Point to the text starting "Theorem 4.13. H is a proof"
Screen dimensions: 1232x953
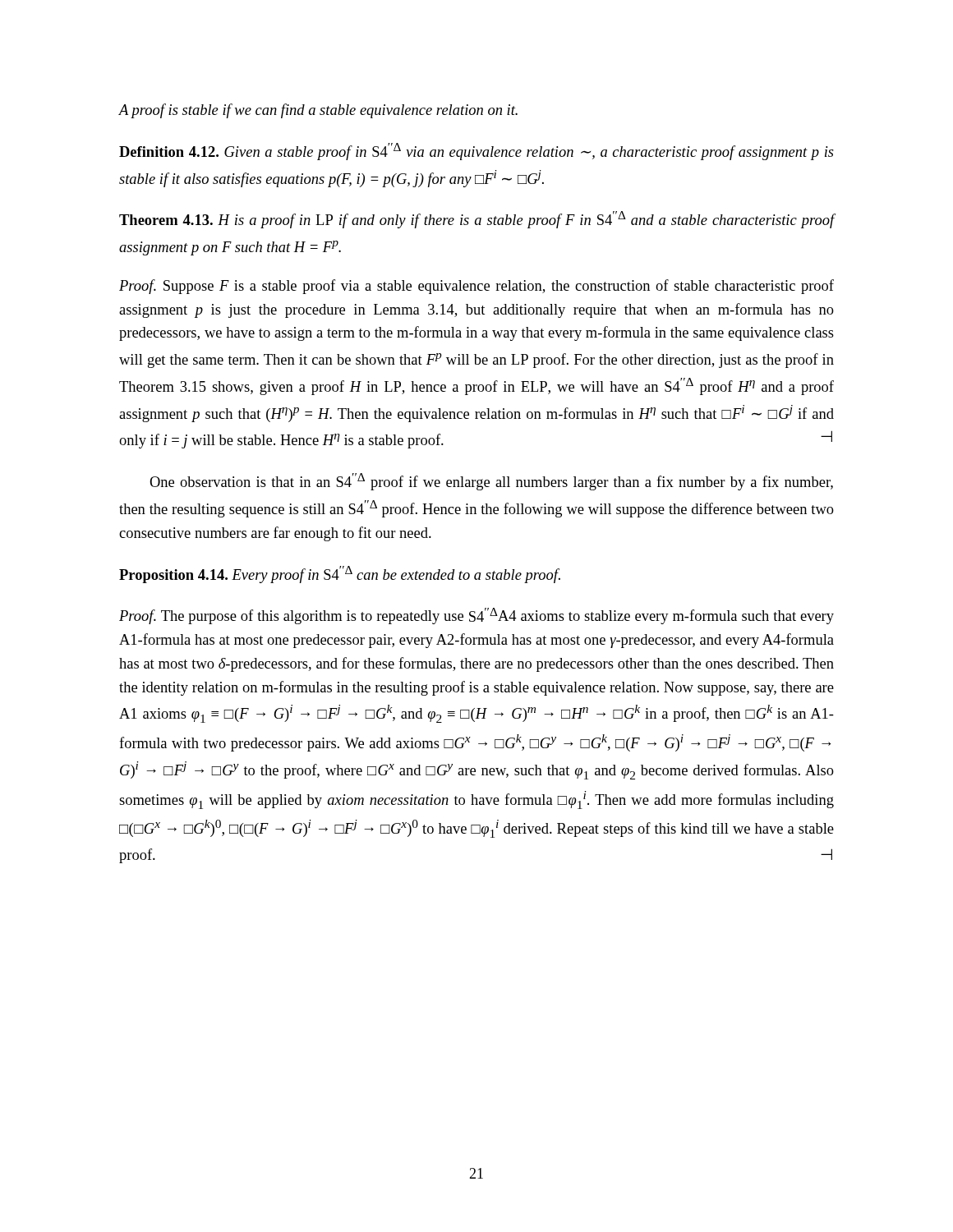476,232
